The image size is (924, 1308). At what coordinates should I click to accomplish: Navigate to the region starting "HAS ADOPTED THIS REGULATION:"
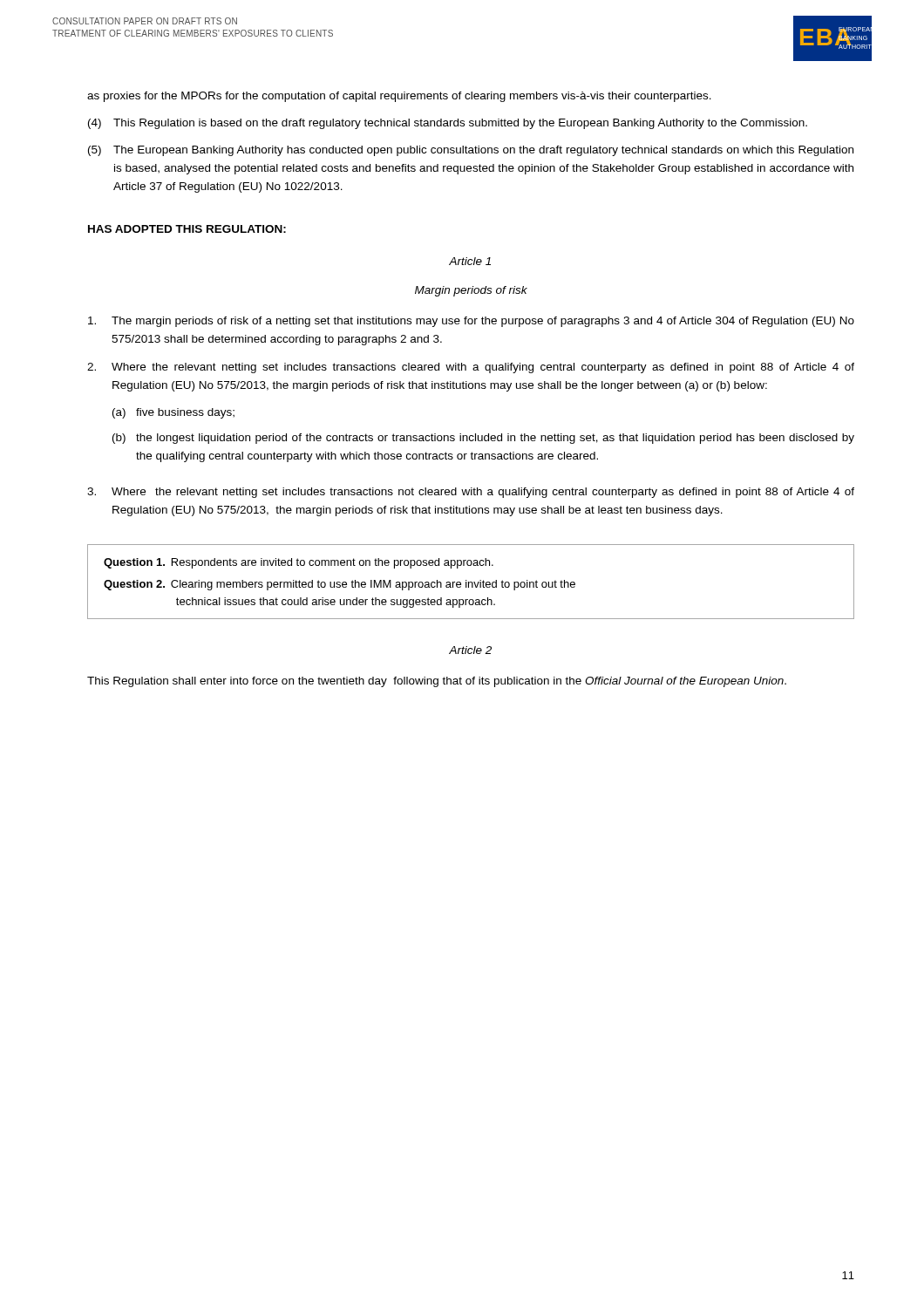pyautogui.click(x=187, y=229)
